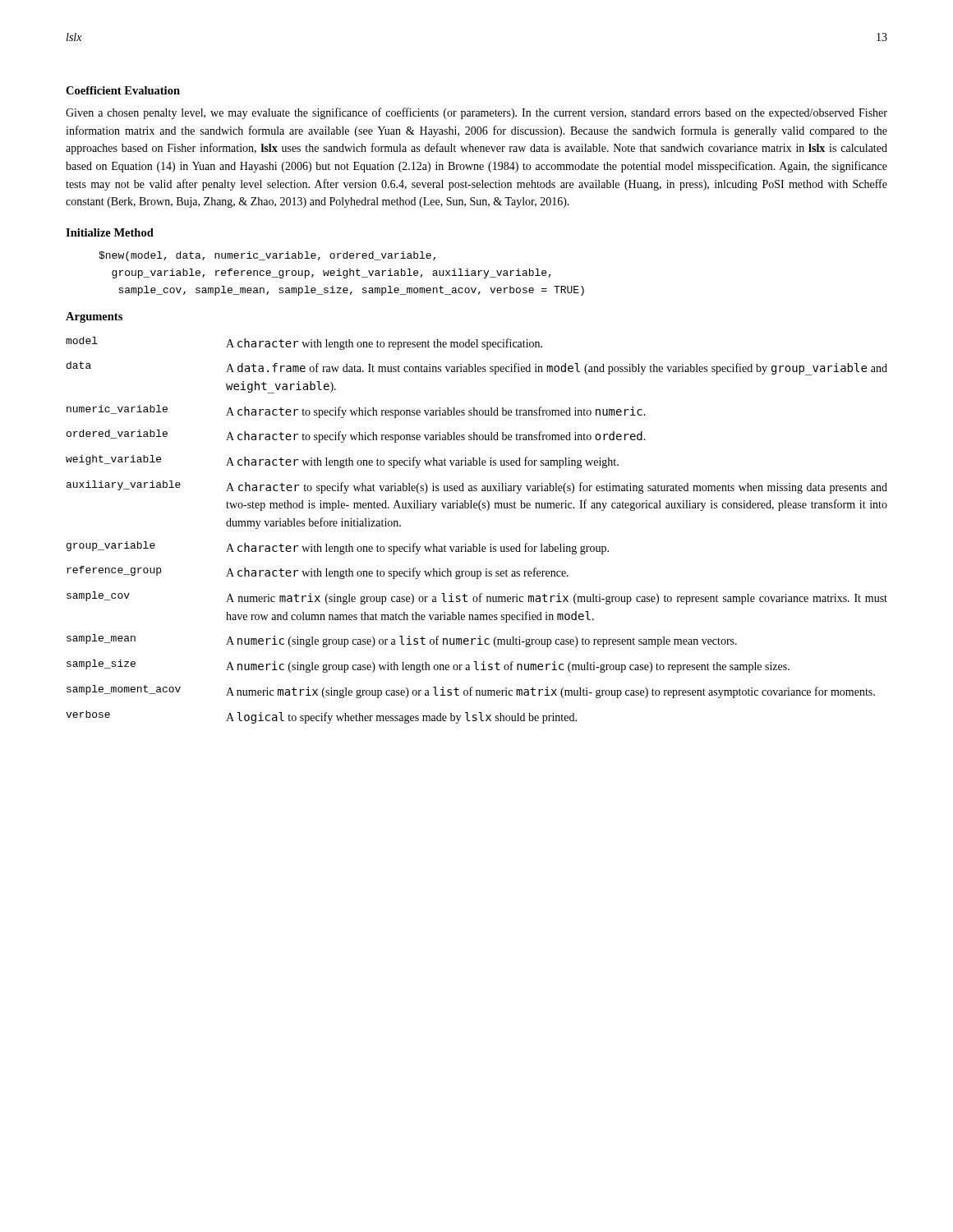Navigate to the text starting "model A character with length one to represent"

(x=476, y=344)
